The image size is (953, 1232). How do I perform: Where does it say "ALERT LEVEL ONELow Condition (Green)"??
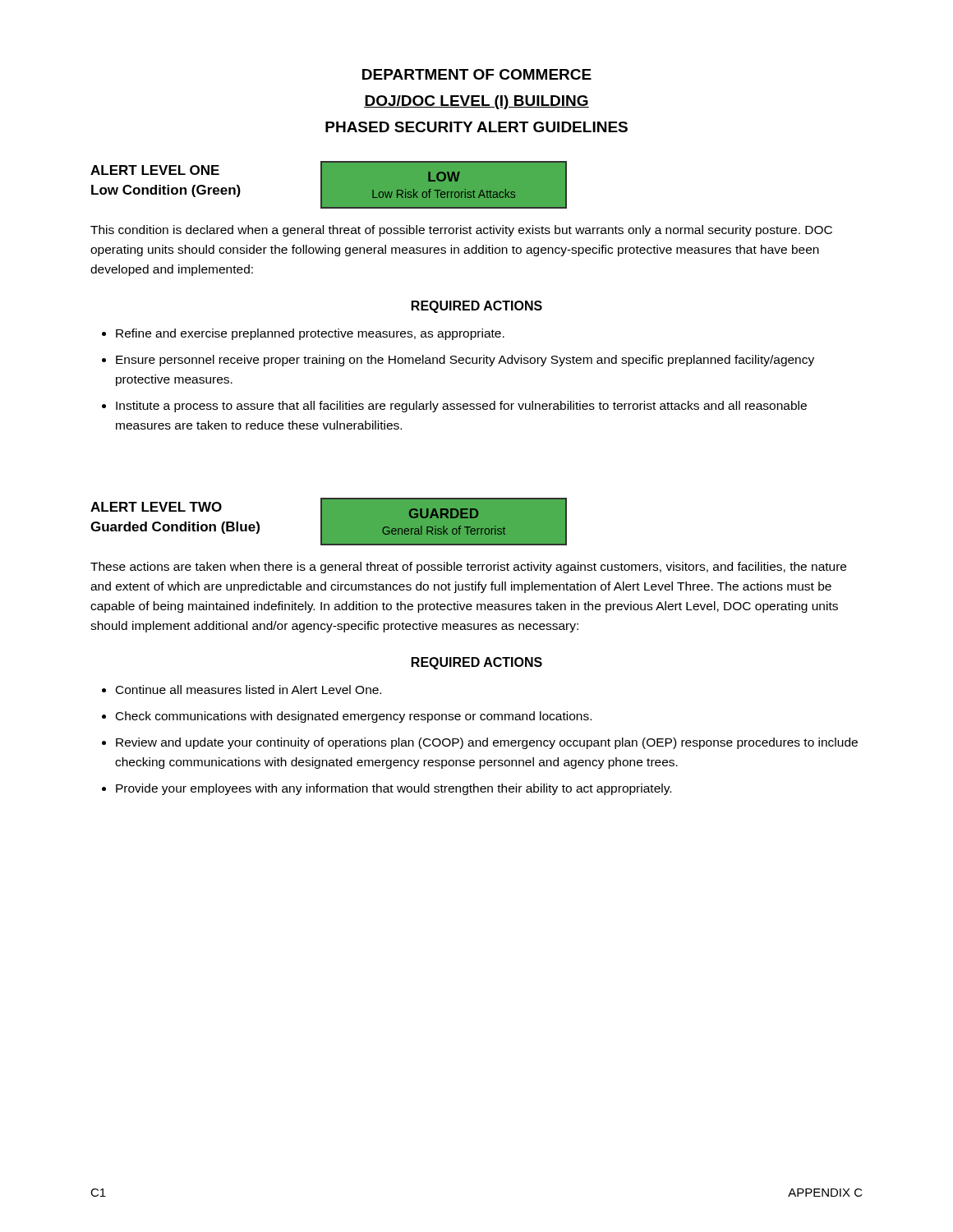(x=166, y=180)
